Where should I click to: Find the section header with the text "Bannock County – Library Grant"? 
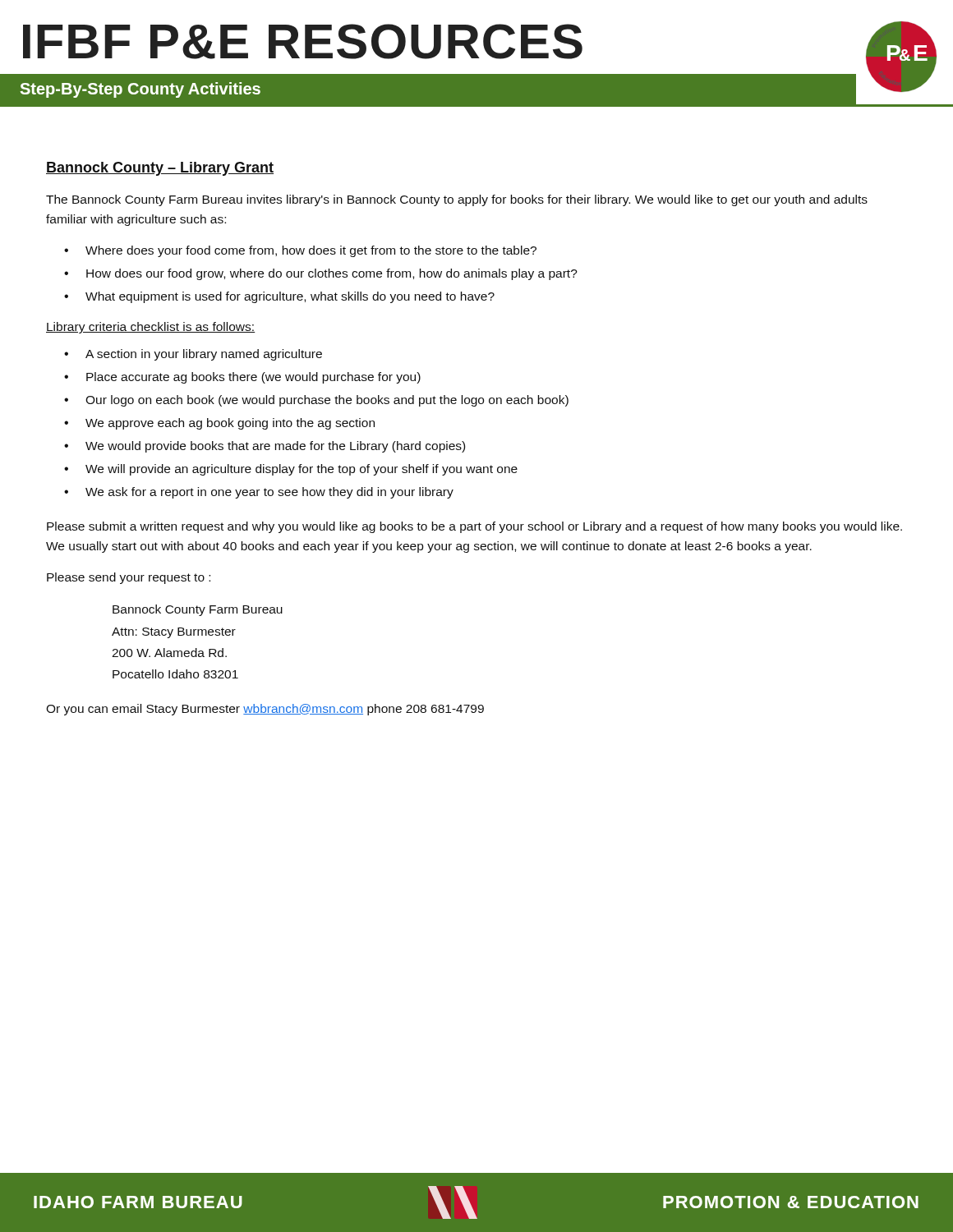[x=160, y=168]
